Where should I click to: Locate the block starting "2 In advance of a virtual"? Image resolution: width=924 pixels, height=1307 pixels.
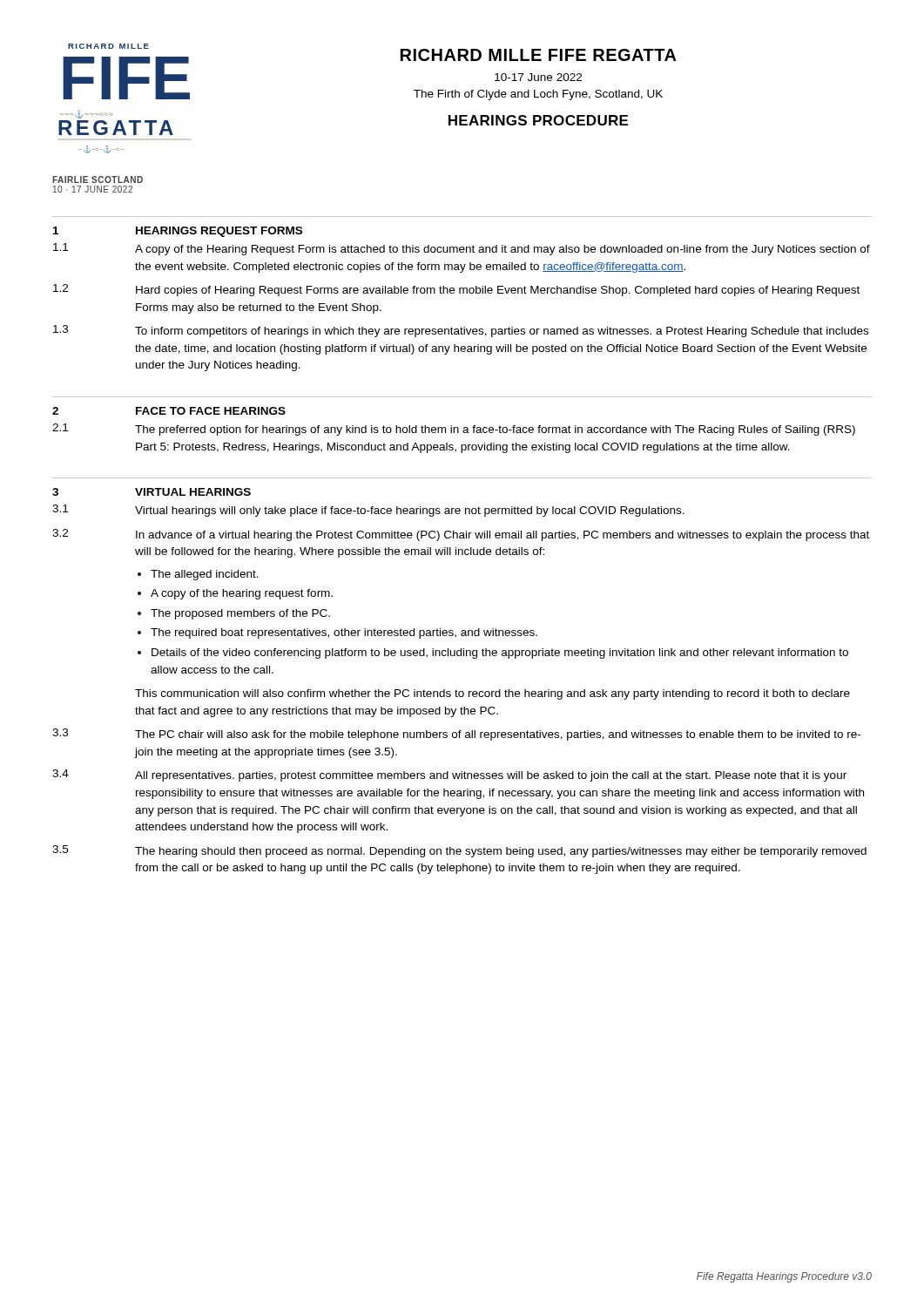point(462,623)
